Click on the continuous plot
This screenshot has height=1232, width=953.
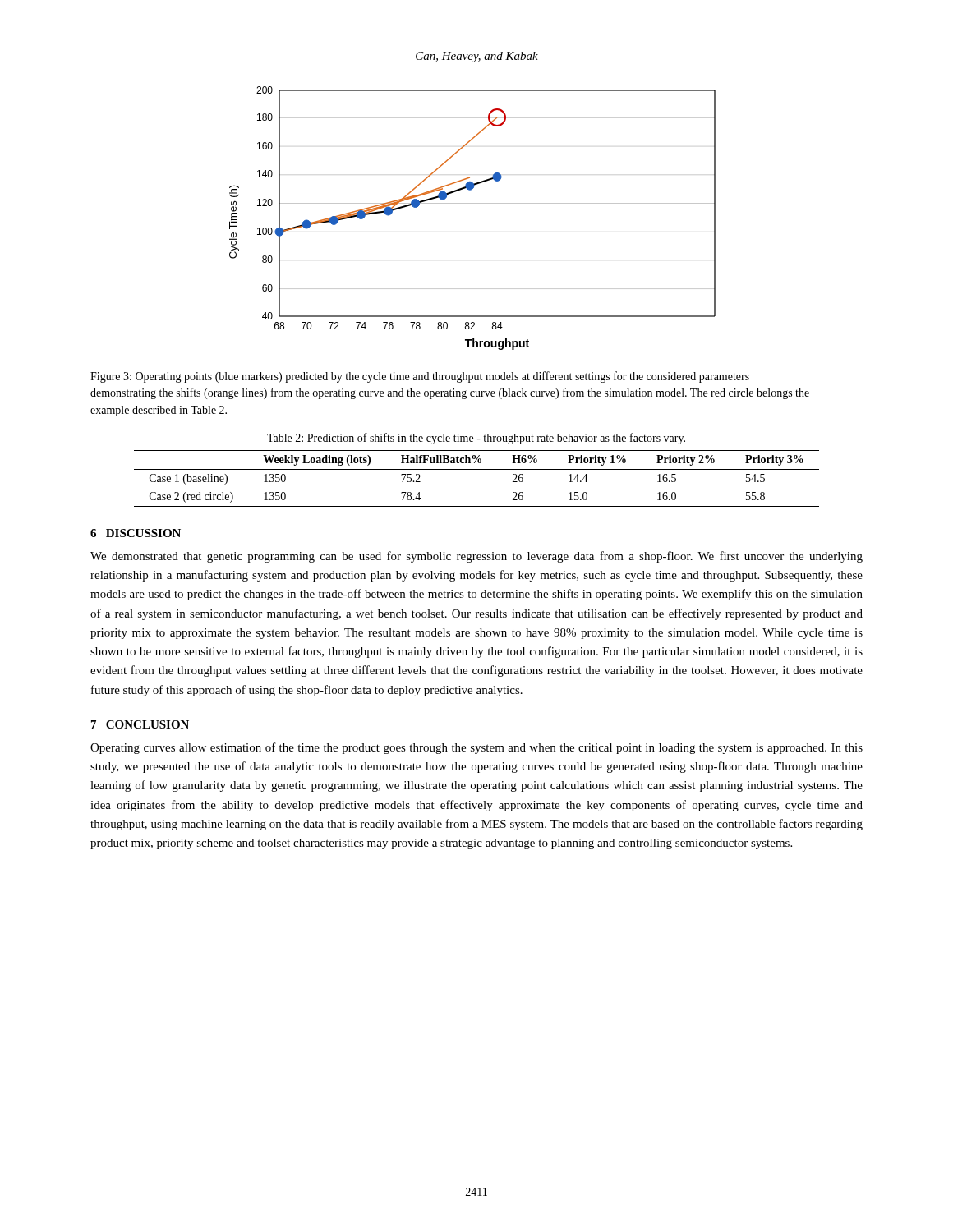coord(476,218)
